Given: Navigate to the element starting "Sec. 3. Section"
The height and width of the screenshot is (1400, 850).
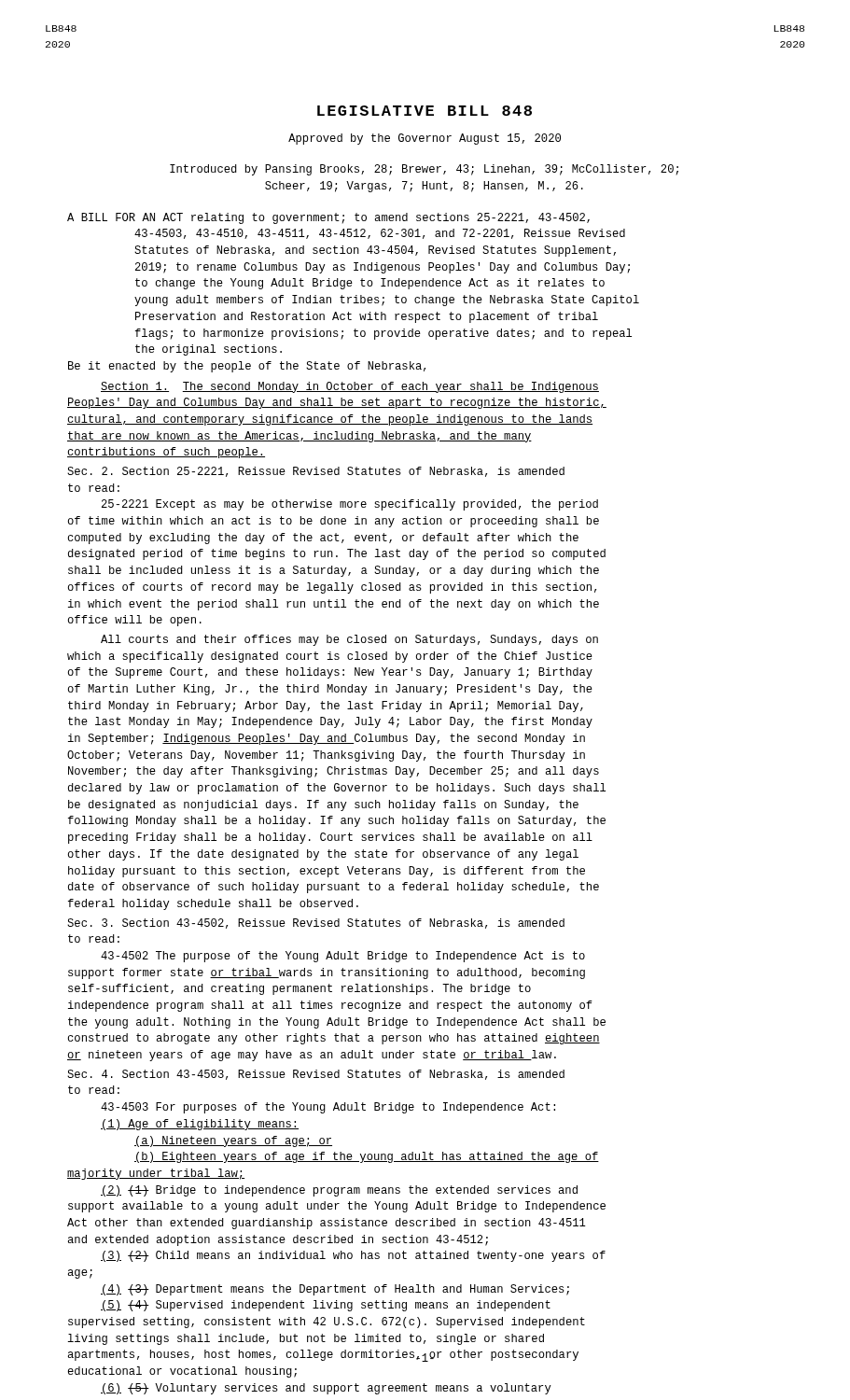Looking at the screenshot, I should 425,933.
